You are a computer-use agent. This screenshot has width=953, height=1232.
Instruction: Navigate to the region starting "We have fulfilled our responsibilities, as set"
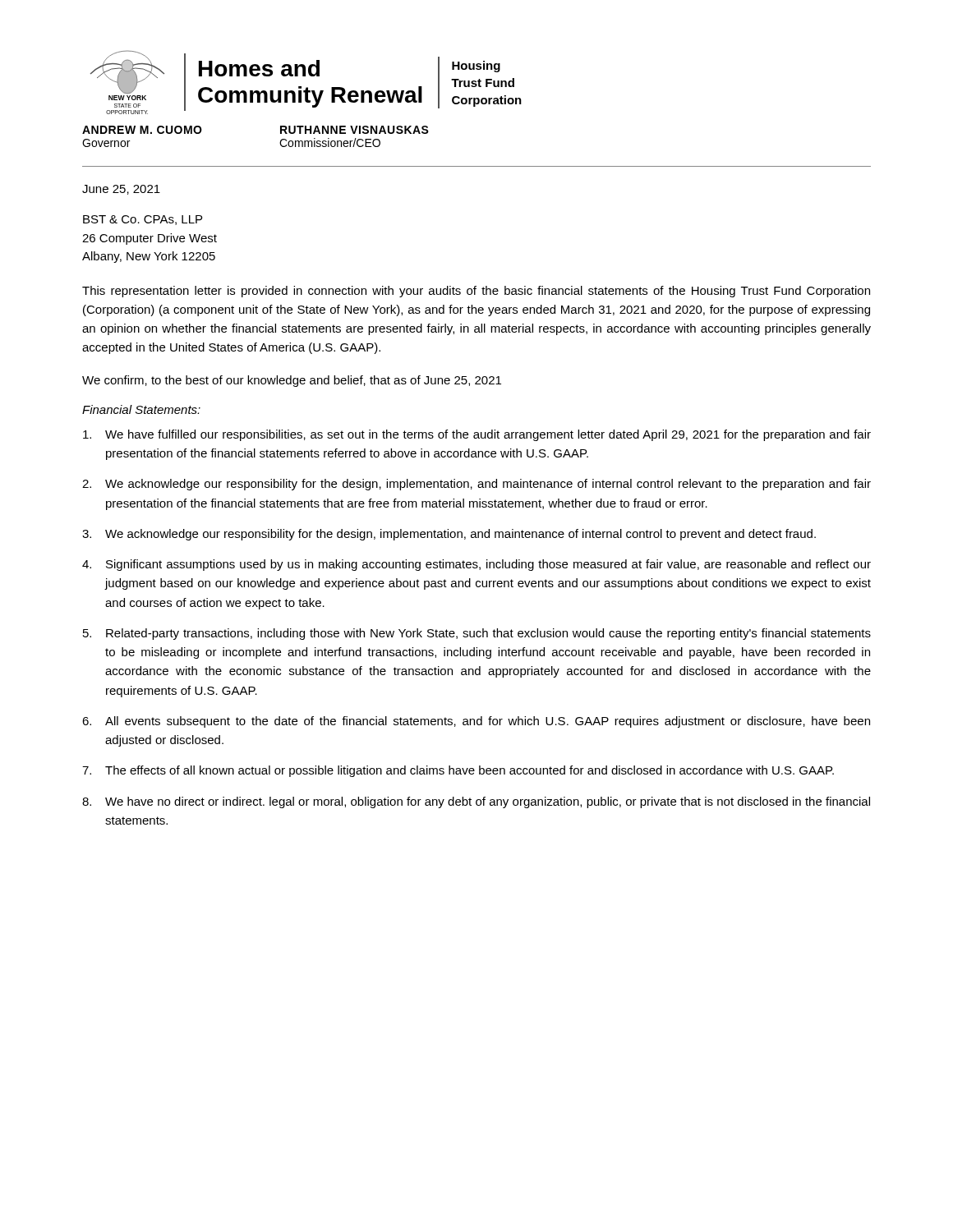click(x=476, y=444)
